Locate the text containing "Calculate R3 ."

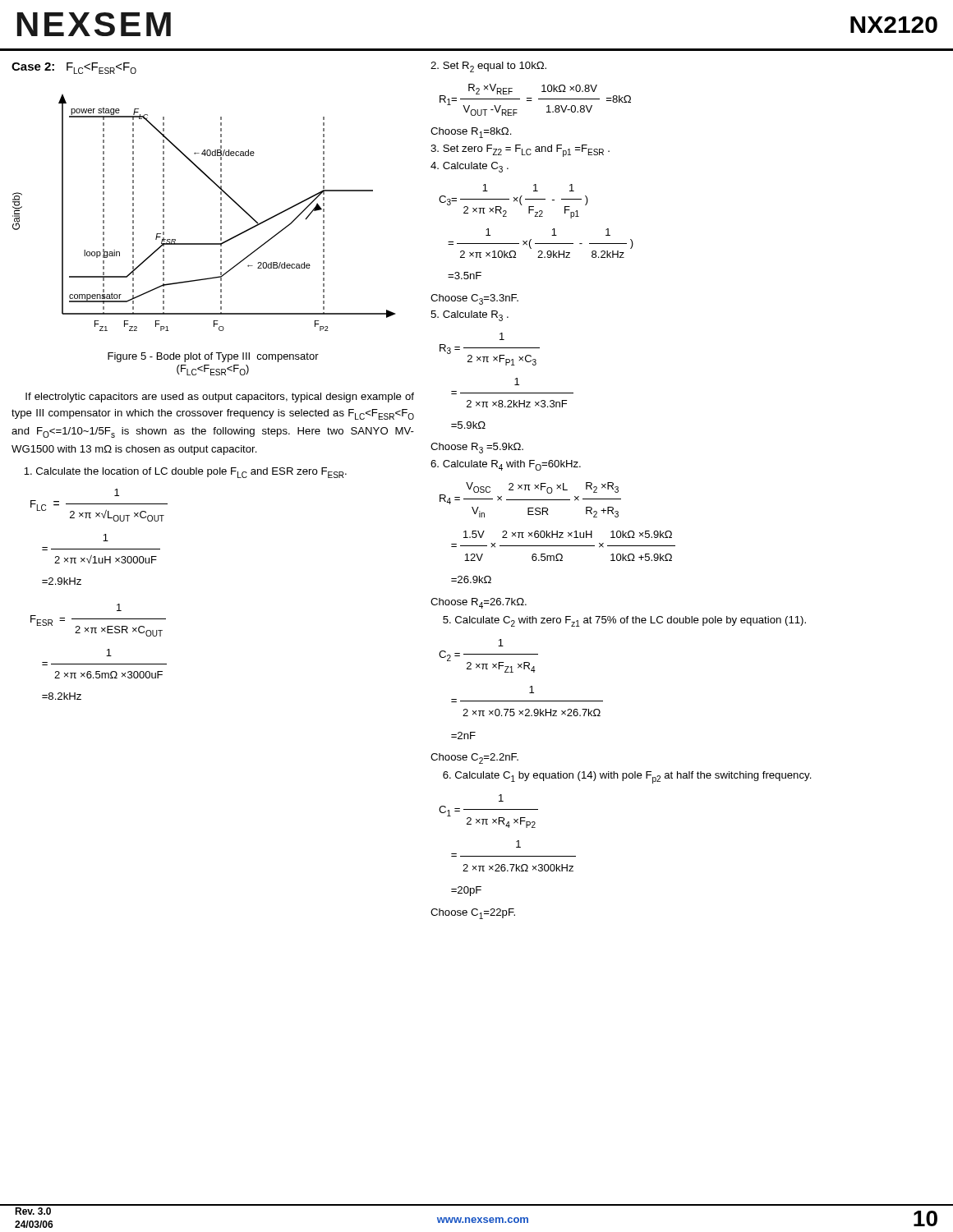(470, 316)
